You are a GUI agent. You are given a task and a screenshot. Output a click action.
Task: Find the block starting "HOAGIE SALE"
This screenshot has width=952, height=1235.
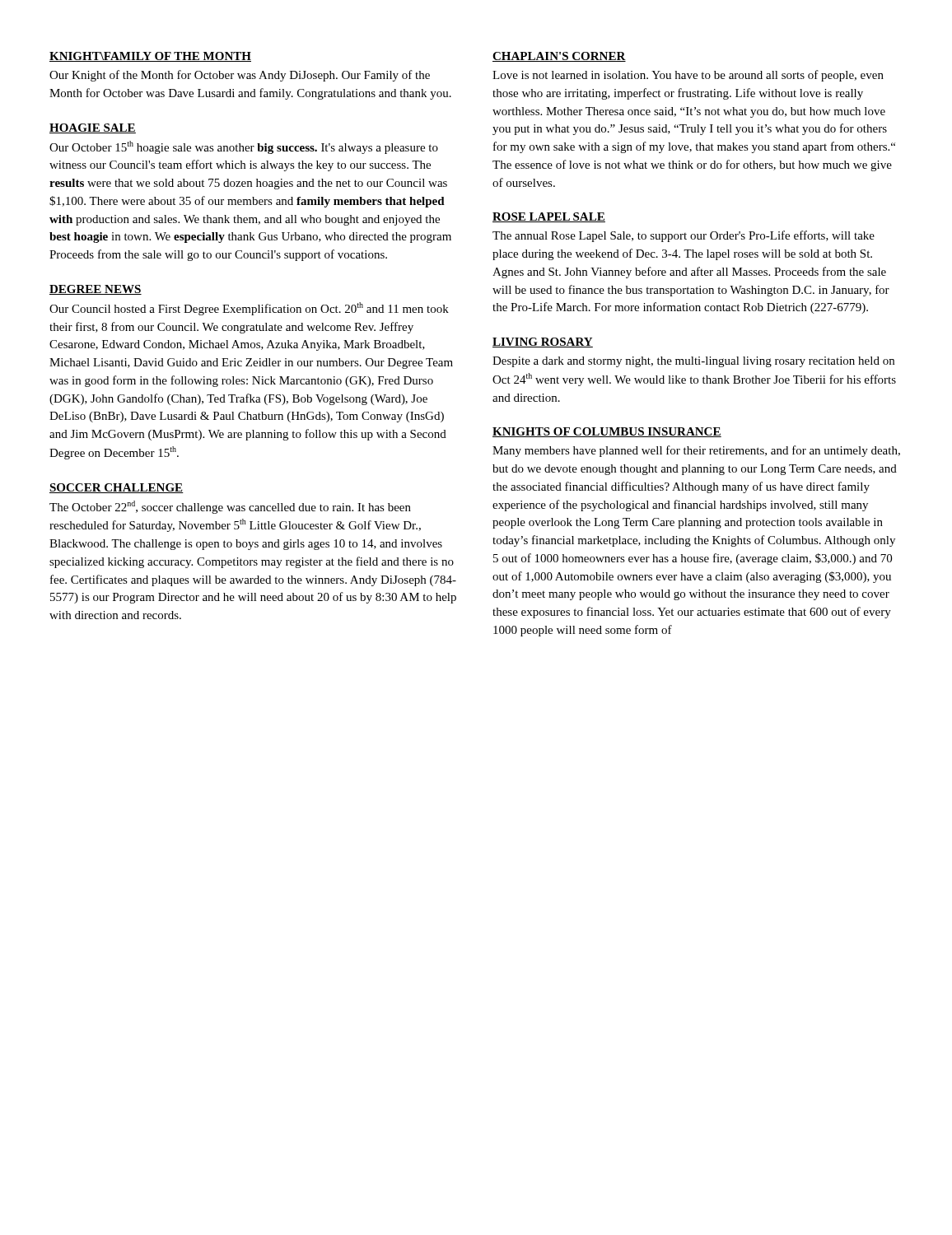[92, 127]
